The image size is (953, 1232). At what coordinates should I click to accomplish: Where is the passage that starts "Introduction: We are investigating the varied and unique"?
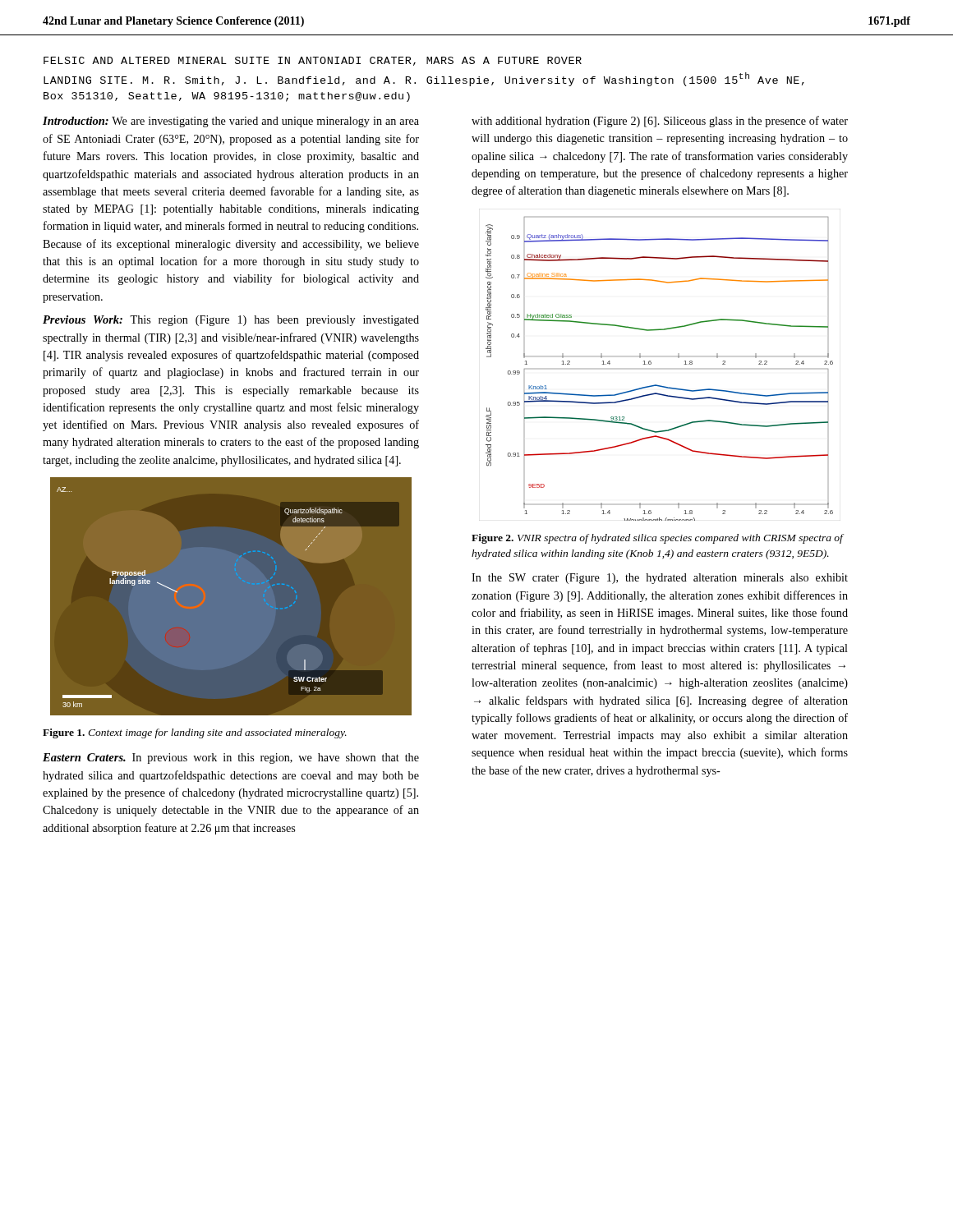pos(231,209)
